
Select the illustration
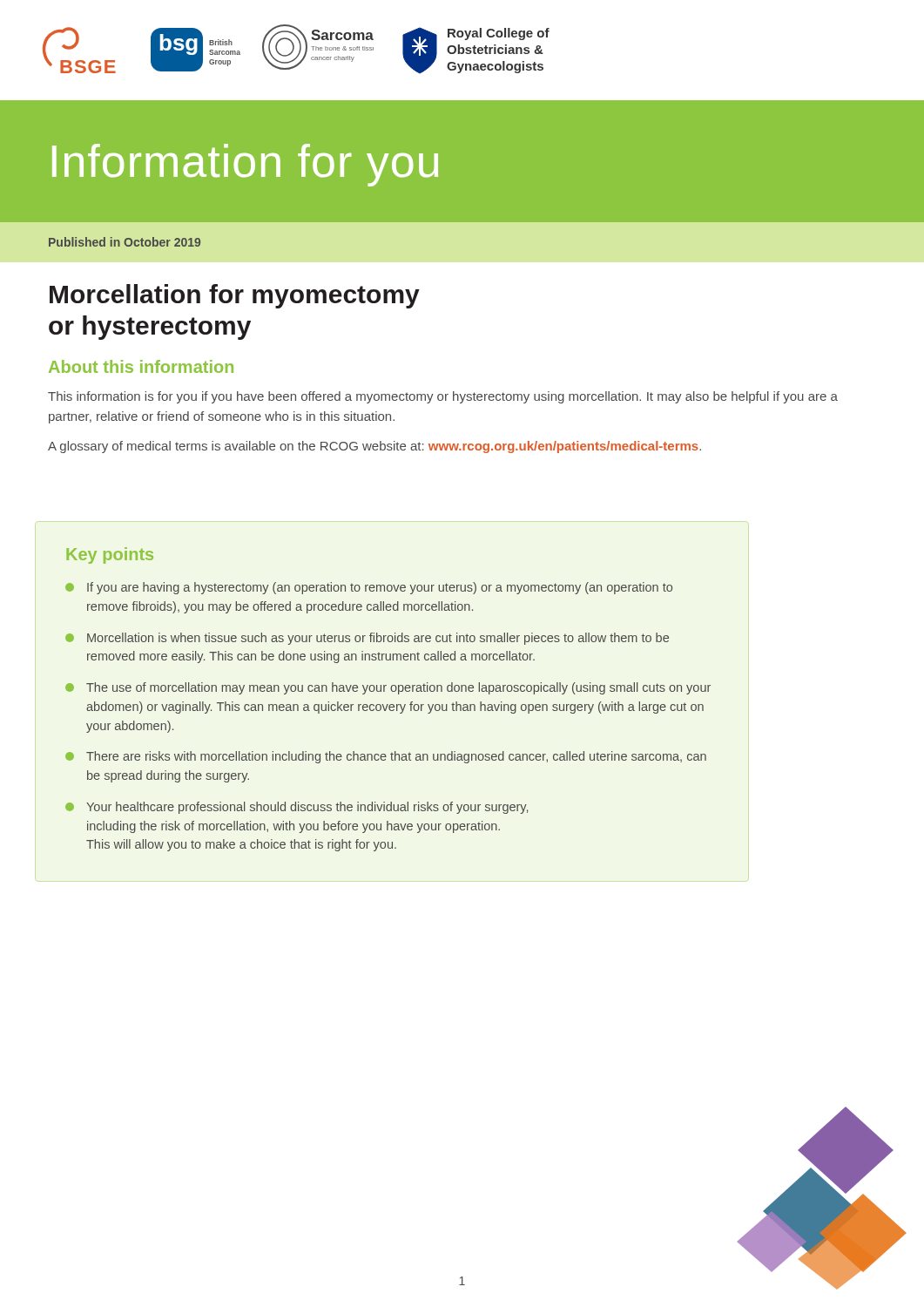pyautogui.click(x=824, y=1202)
